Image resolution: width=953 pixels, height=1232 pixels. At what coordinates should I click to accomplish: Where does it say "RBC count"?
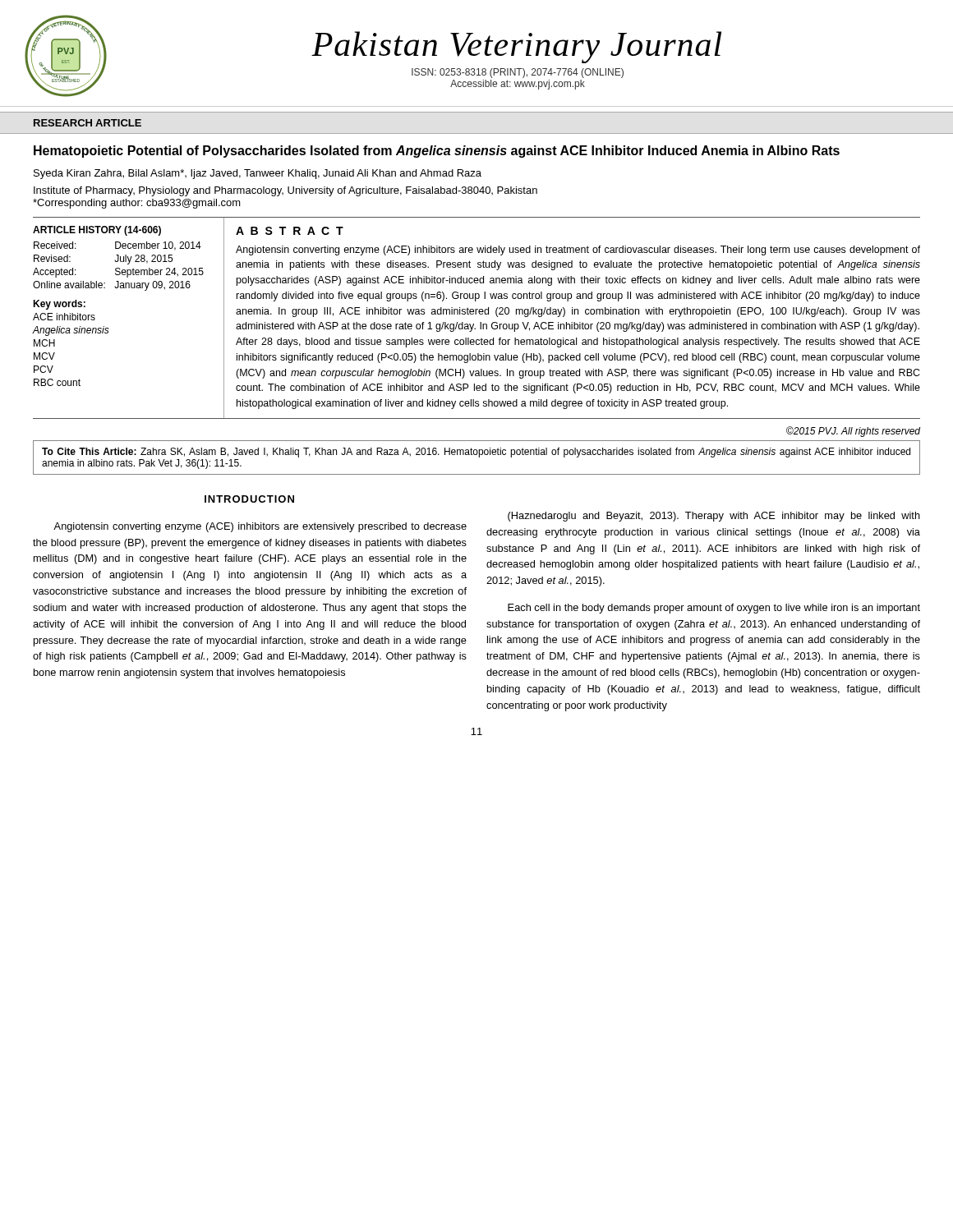pos(57,382)
